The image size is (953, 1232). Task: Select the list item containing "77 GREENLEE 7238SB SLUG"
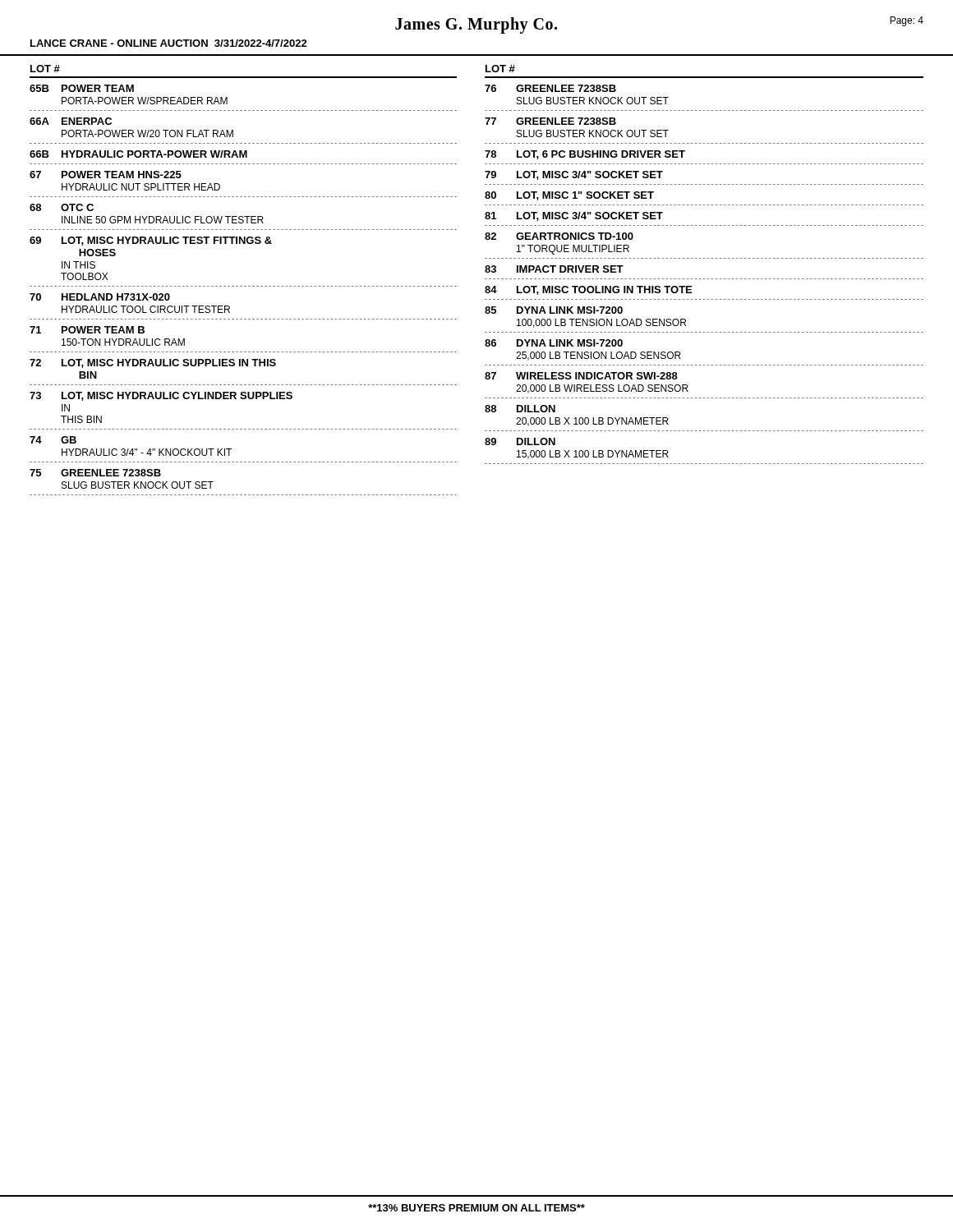550,121
